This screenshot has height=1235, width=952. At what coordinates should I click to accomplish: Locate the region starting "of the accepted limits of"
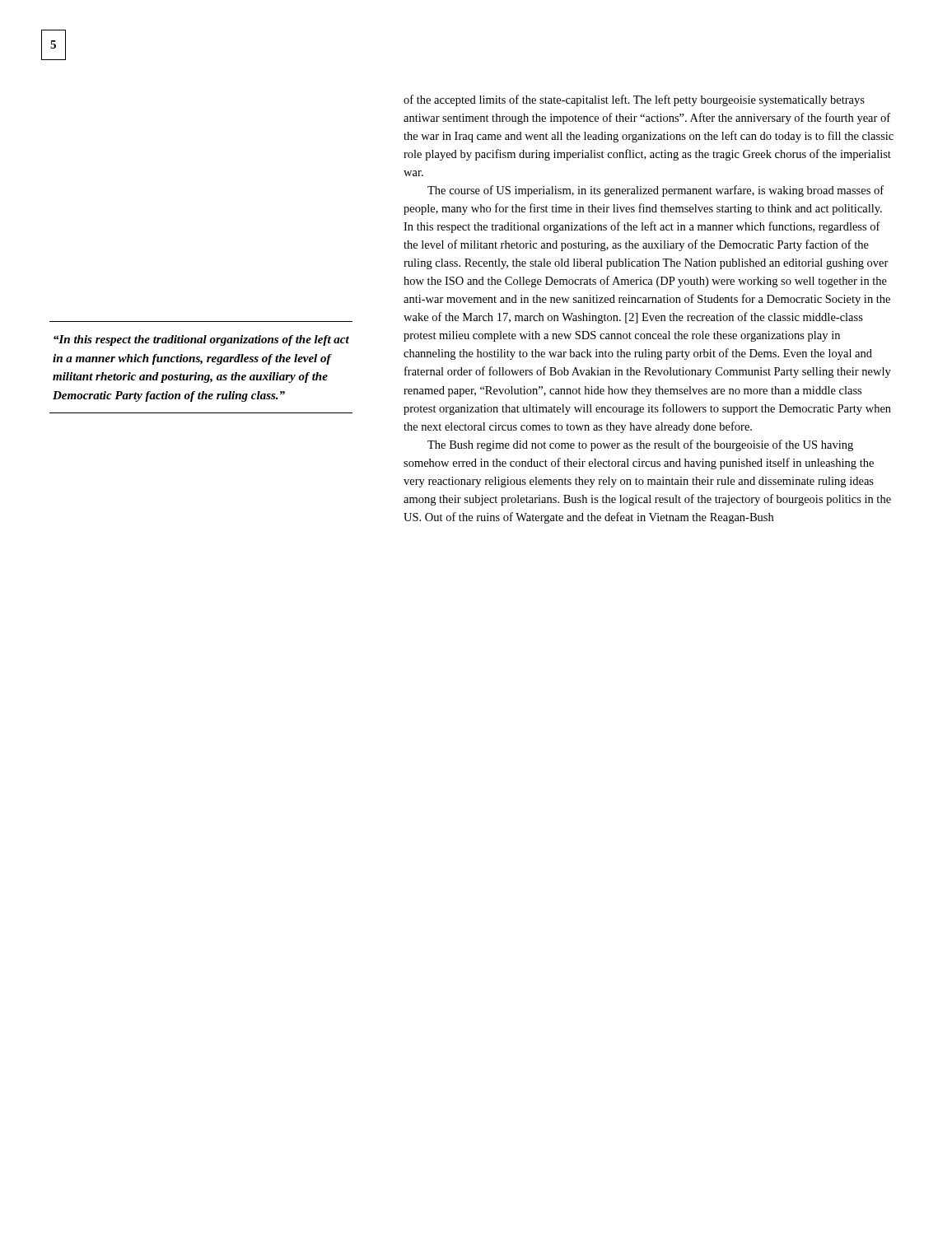[x=649, y=308]
